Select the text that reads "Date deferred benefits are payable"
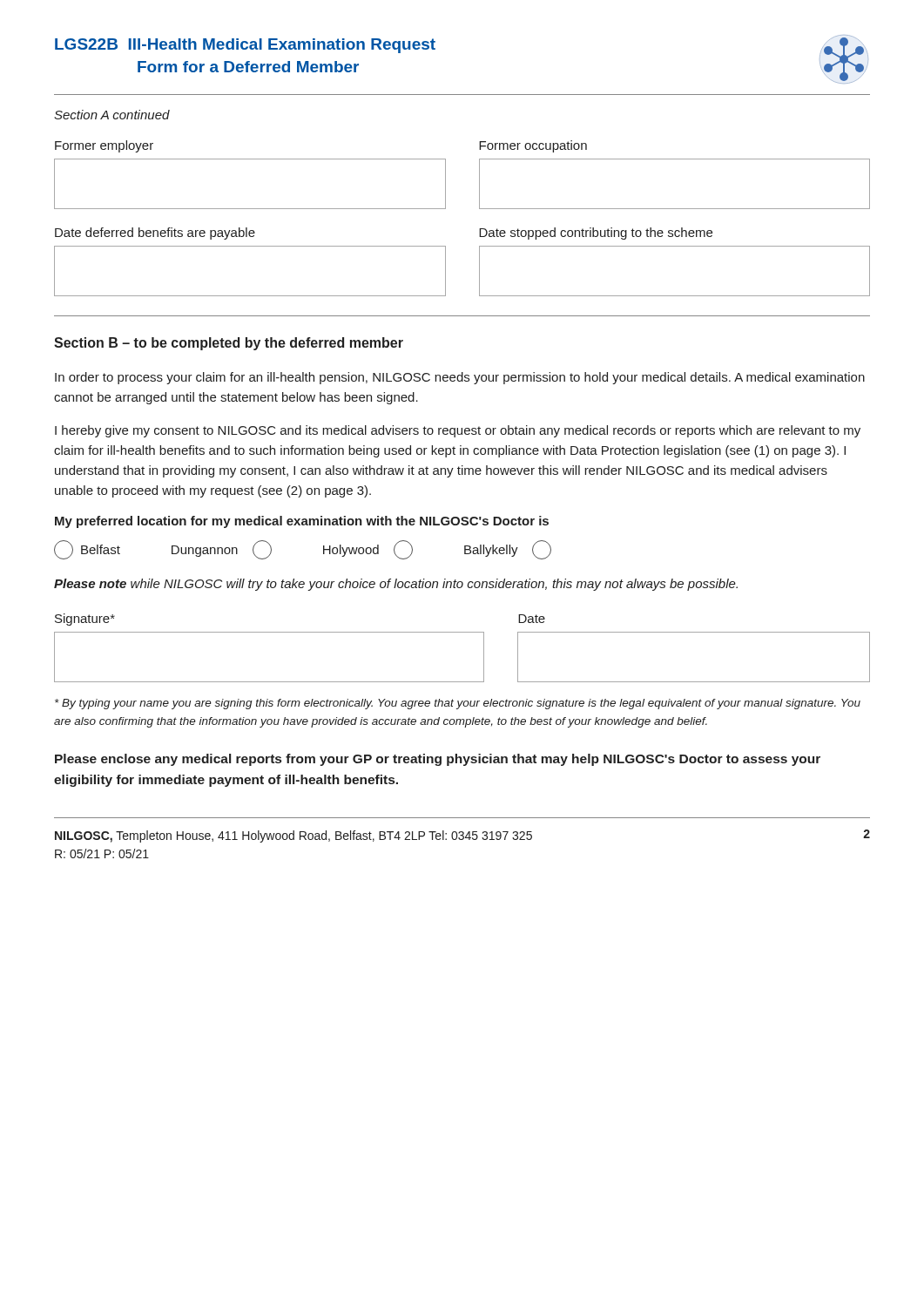This screenshot has height=1307, width=924. (155, 232)
